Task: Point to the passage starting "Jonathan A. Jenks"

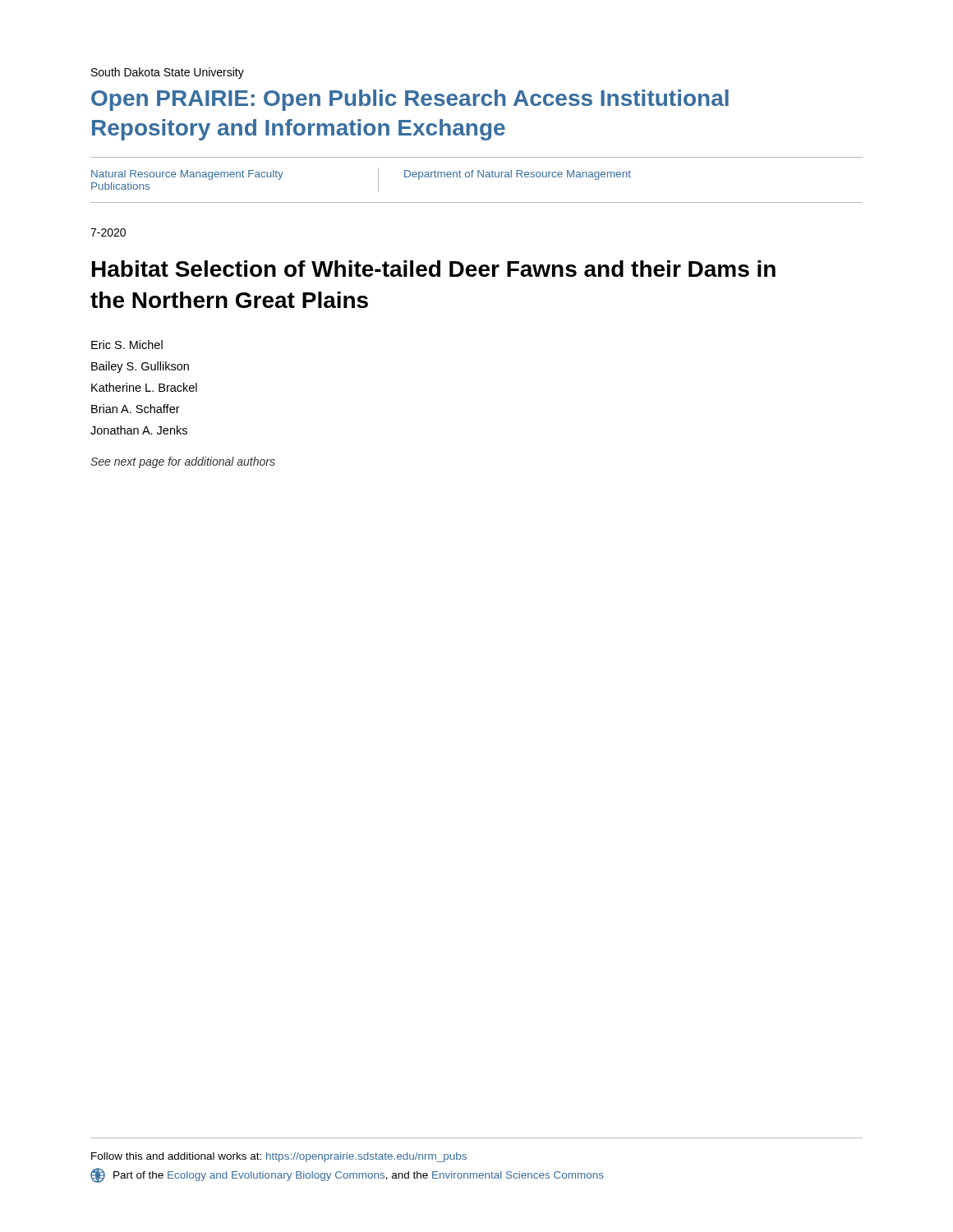Action: click(139, 431)
